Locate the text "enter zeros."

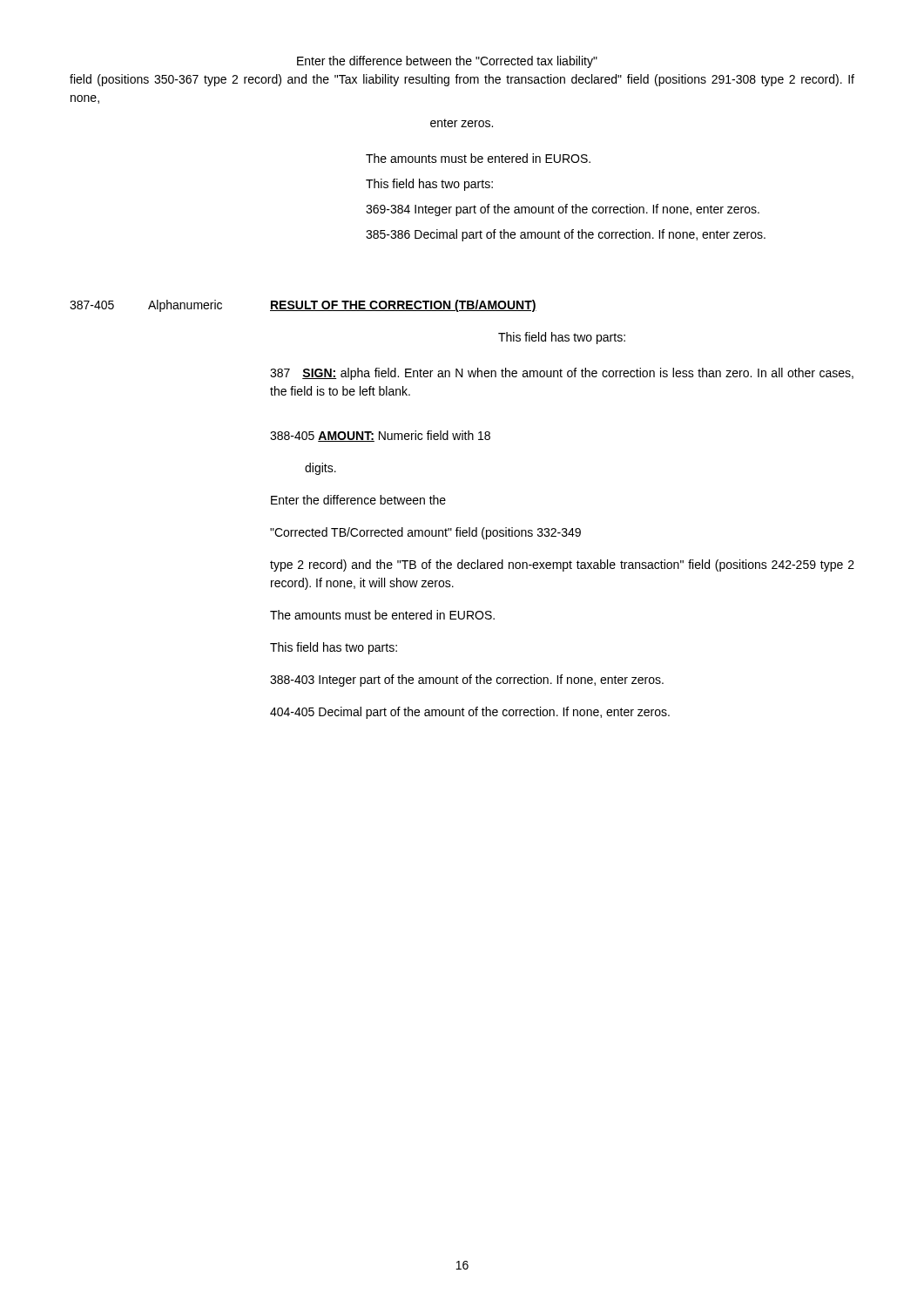(462, 123)
